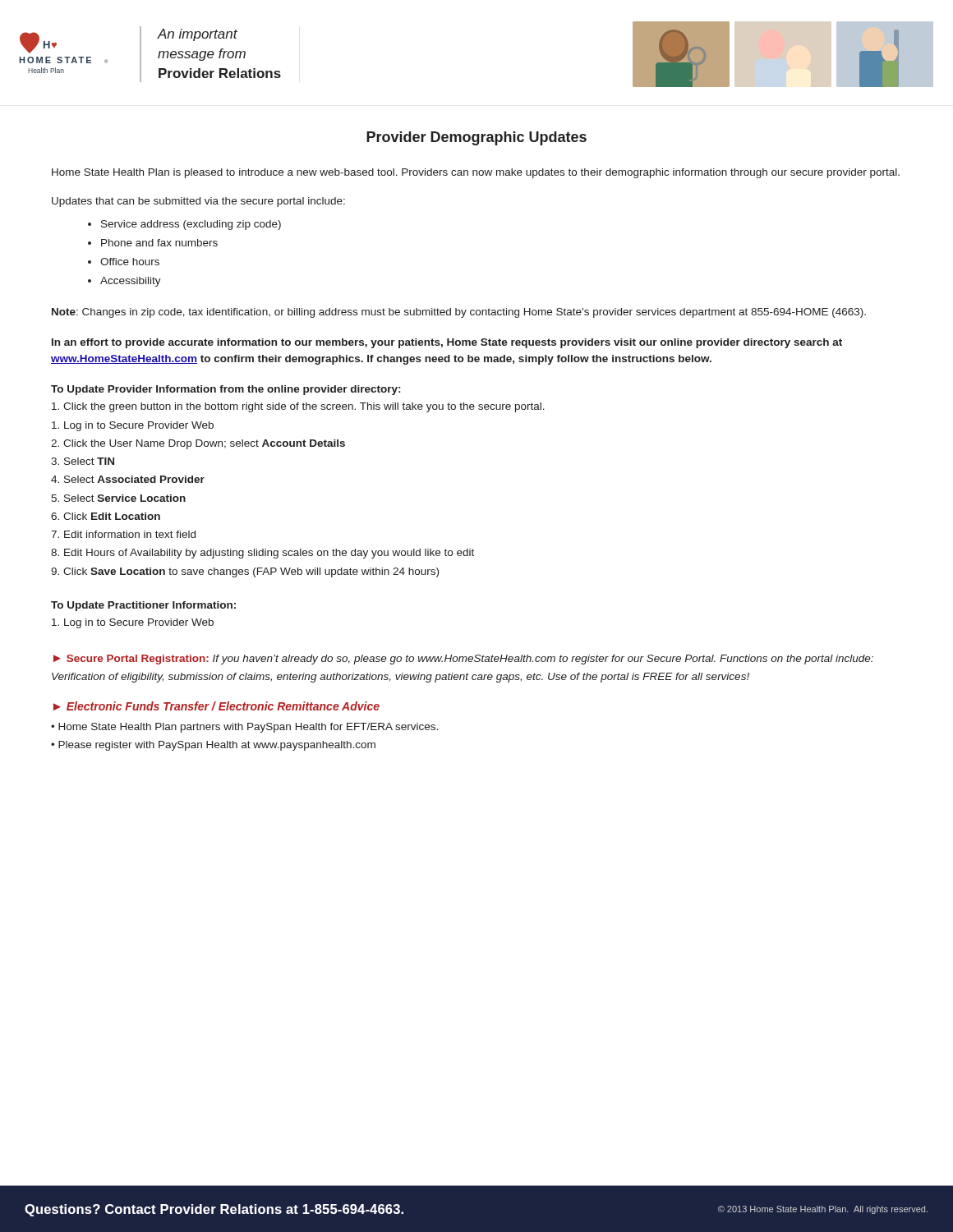Find "6. Click Edit Location" on this page
This screenshot has width=953, height=1232.
tap(106, 516)
